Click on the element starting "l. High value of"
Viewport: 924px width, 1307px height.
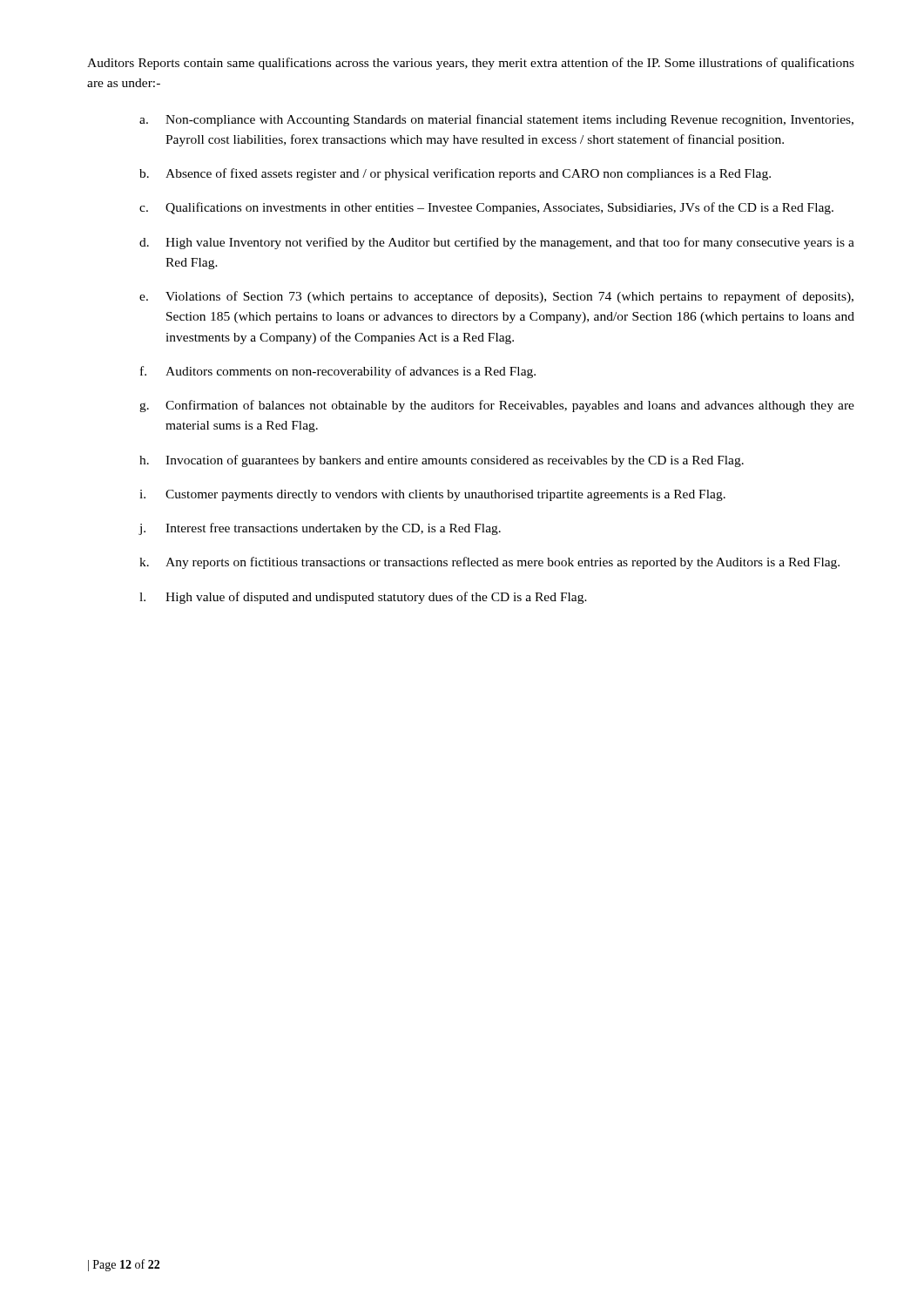pos(497,596)
